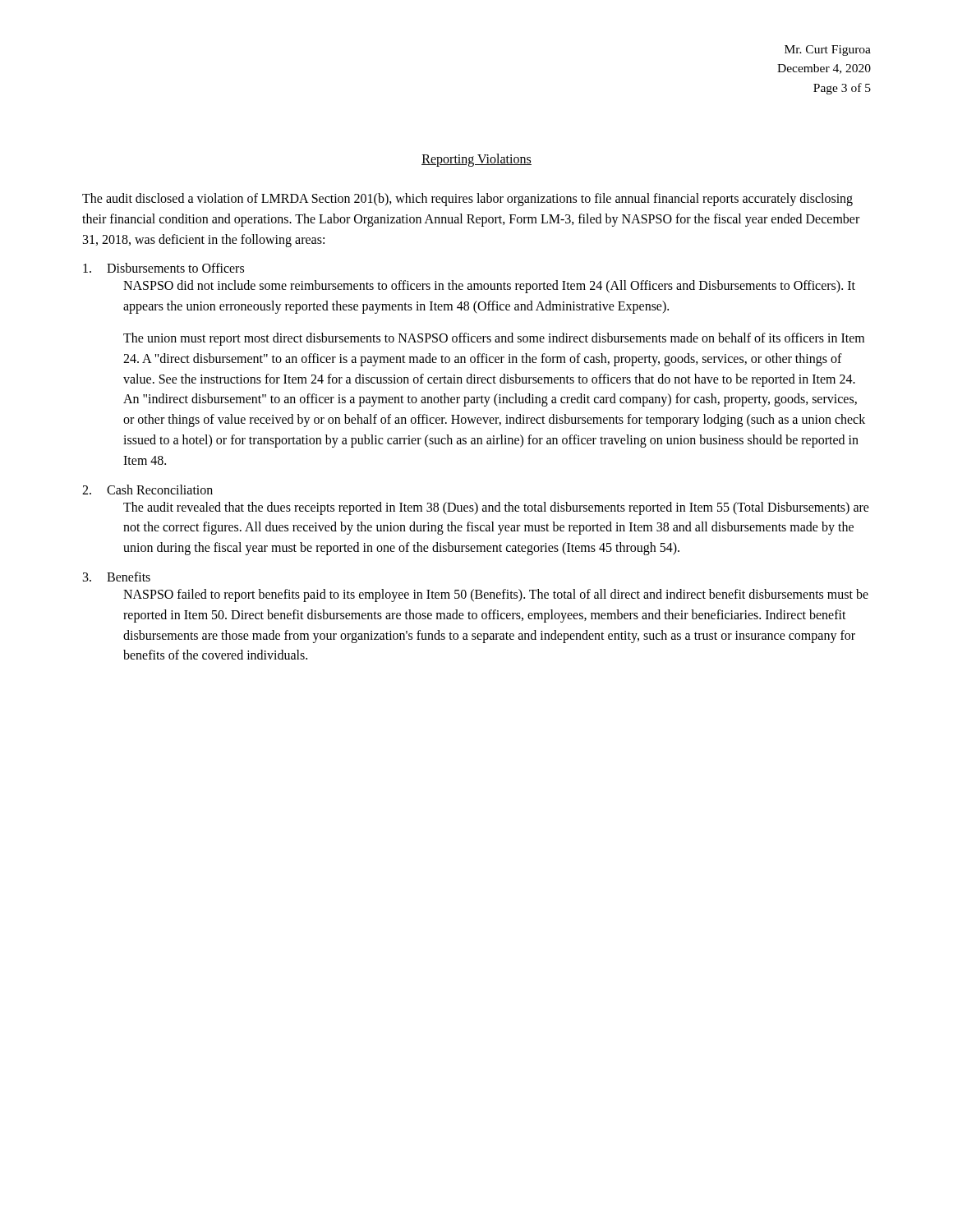Point to the block starting "The audit revealed that the dues receipts"
This screenshot has height=1232, width=953.
(x=497, y=528)
